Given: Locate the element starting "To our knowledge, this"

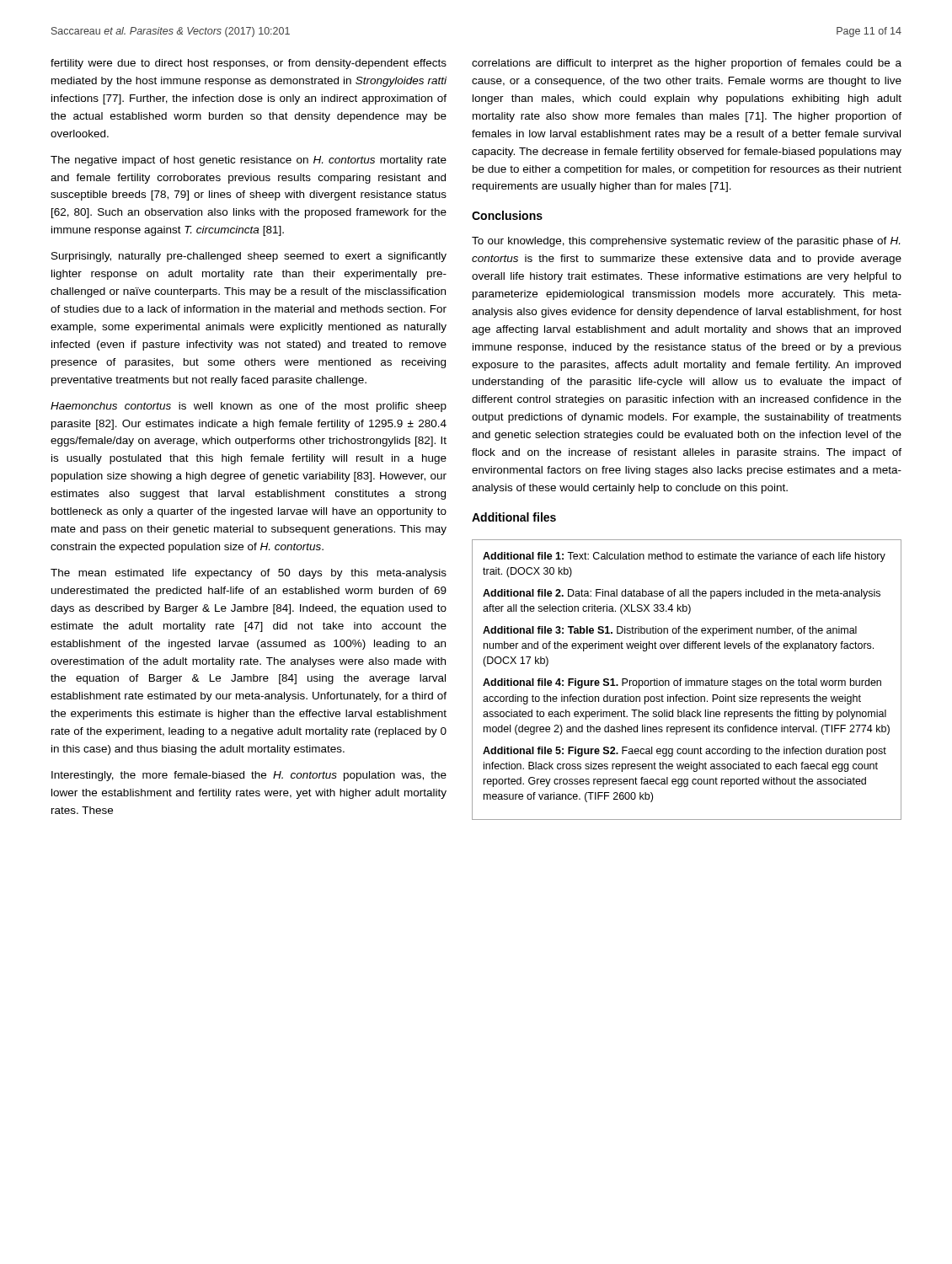Looking at the screenshot, I should (x=687, y=365).
